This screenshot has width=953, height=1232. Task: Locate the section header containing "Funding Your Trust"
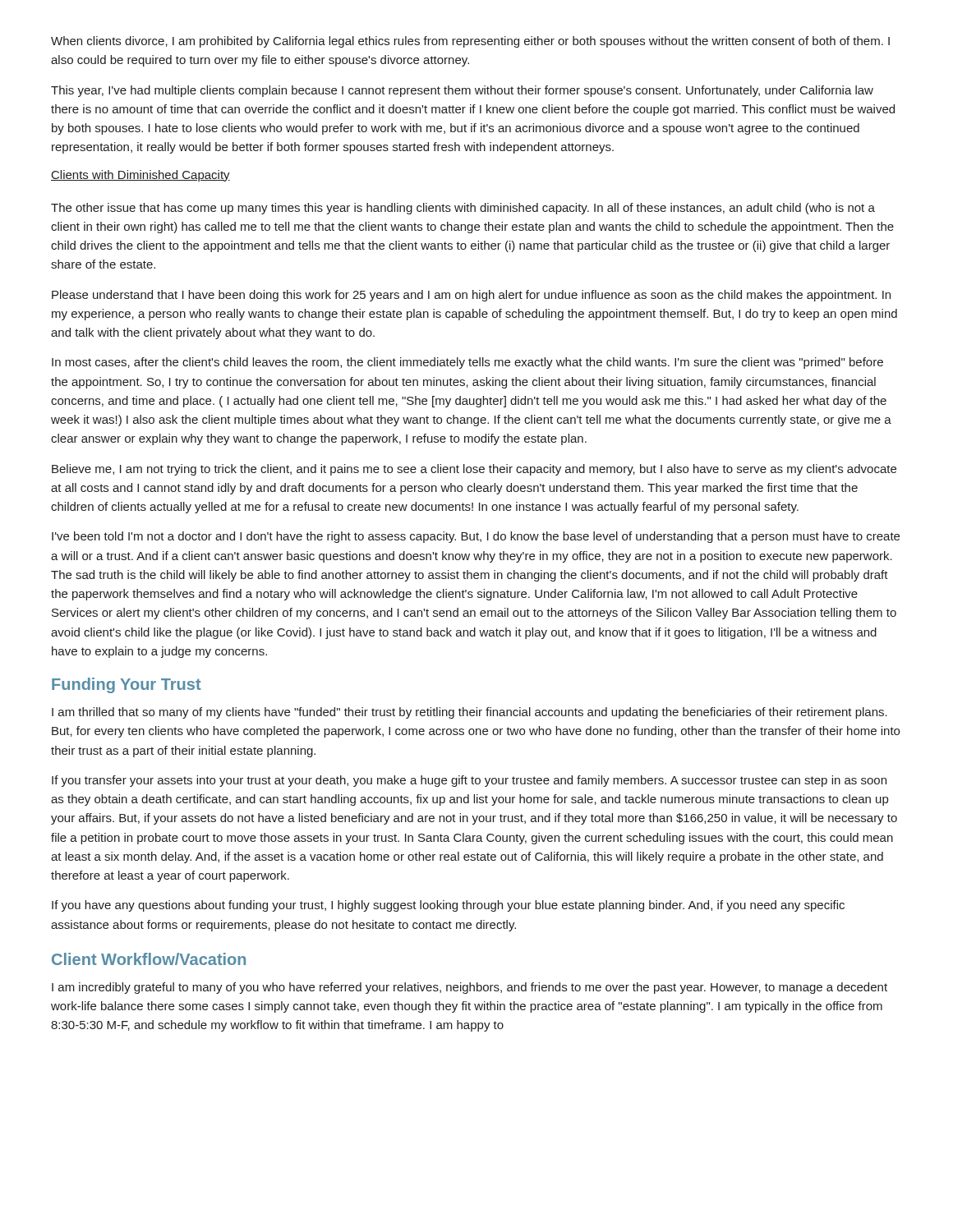pos(127,685)
